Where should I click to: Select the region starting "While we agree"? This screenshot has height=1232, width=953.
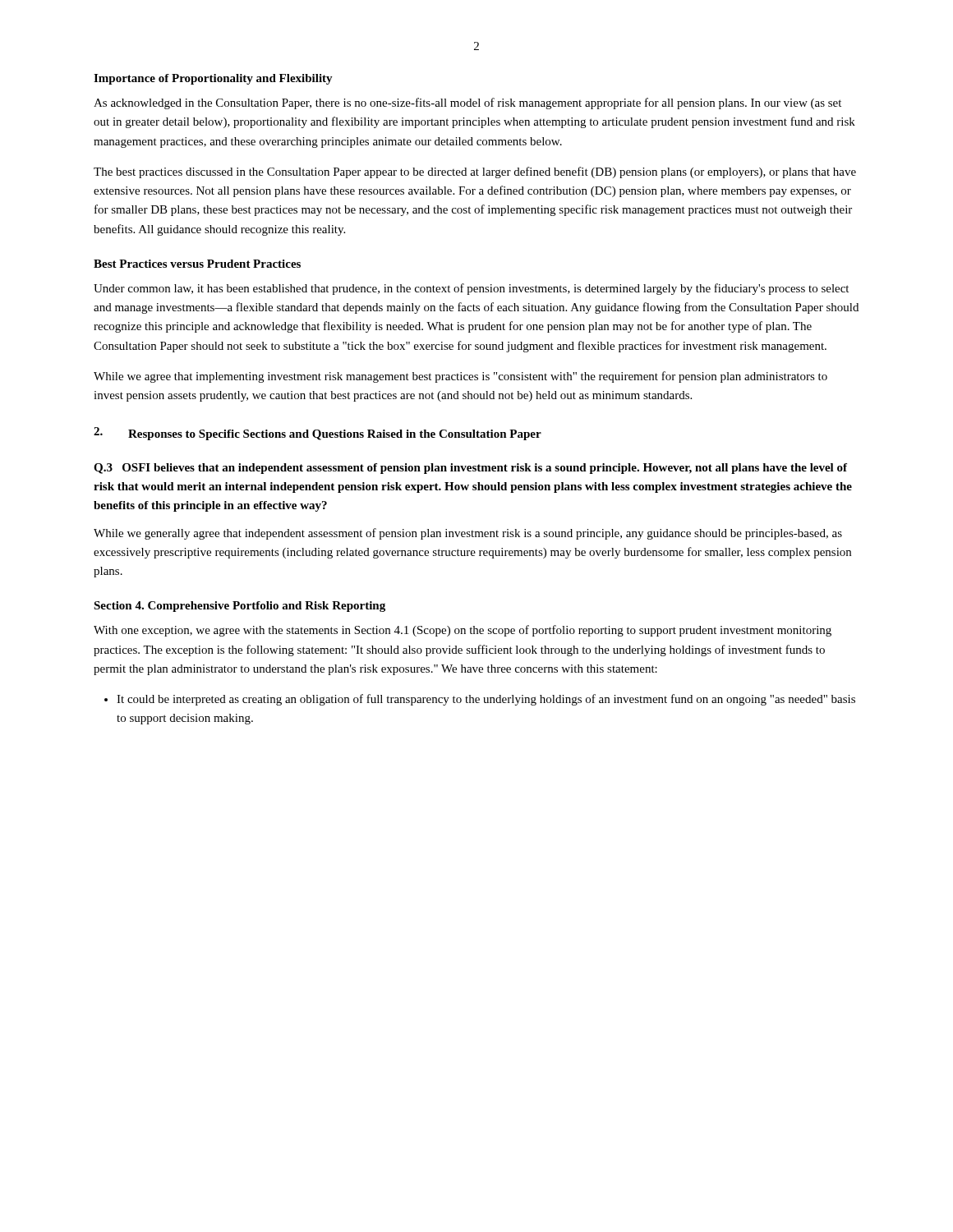click(461, 385)
